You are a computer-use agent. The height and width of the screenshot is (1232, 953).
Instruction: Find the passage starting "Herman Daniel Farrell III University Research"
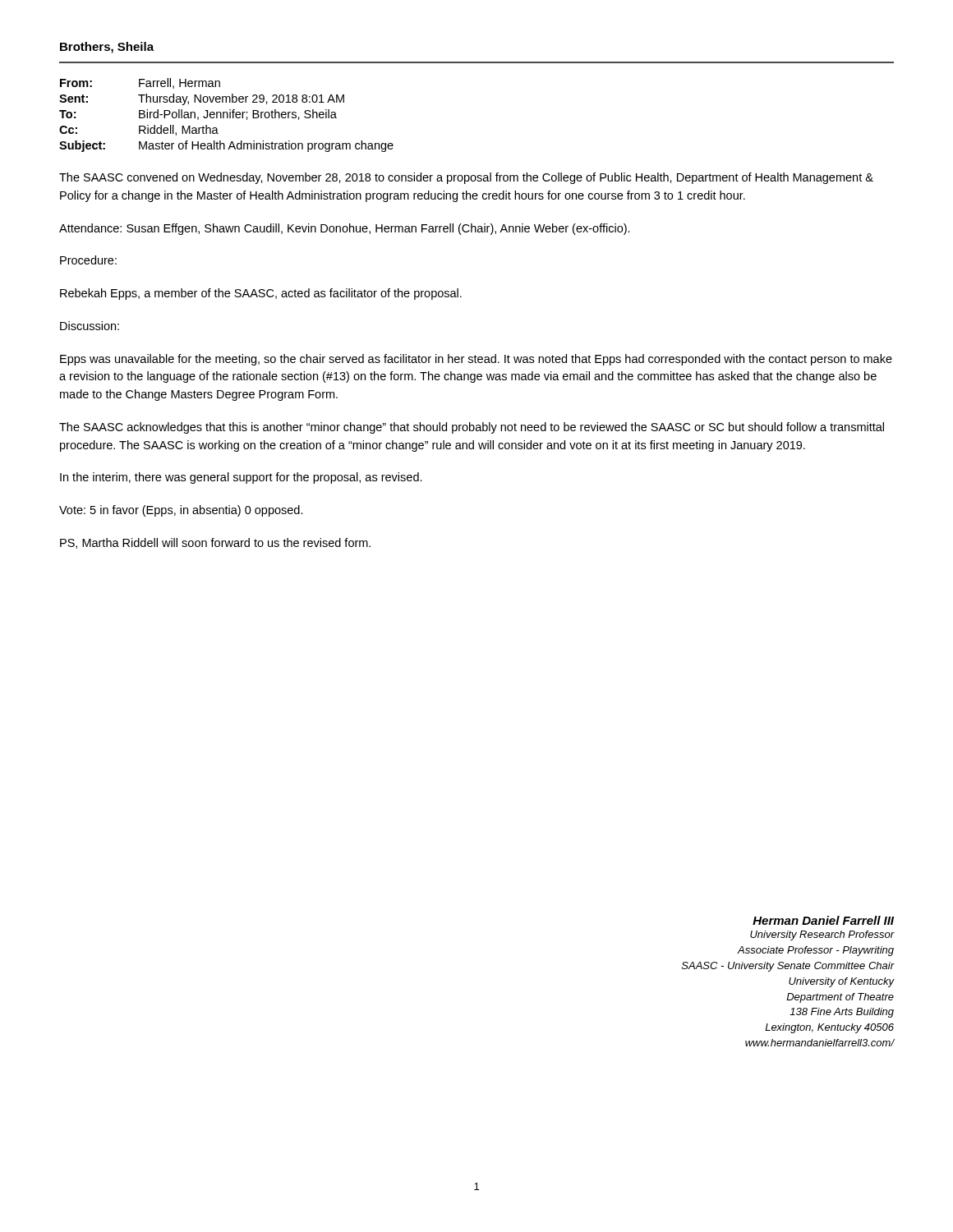pos(788,982)
